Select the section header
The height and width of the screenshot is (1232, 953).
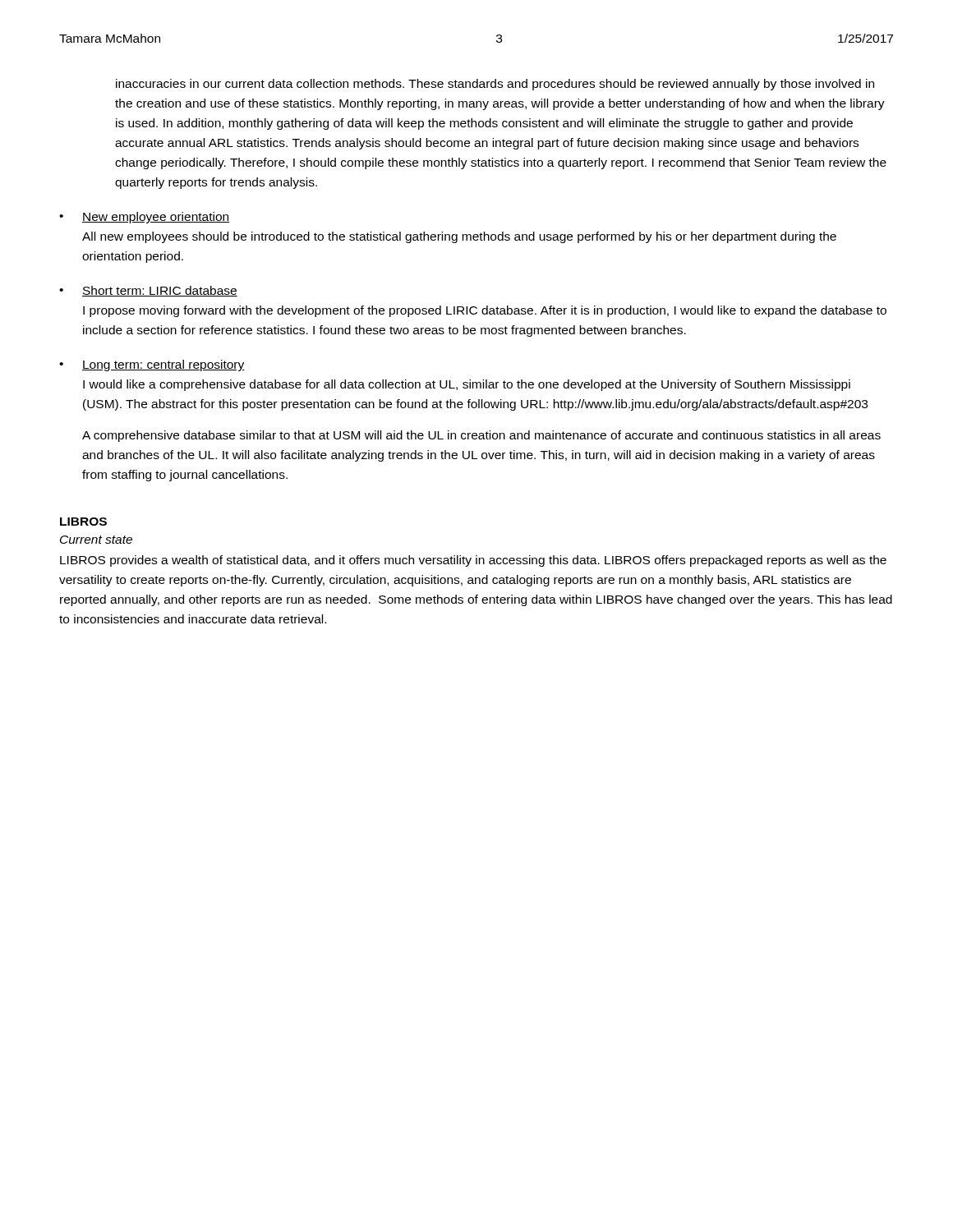tap(83, 521)
